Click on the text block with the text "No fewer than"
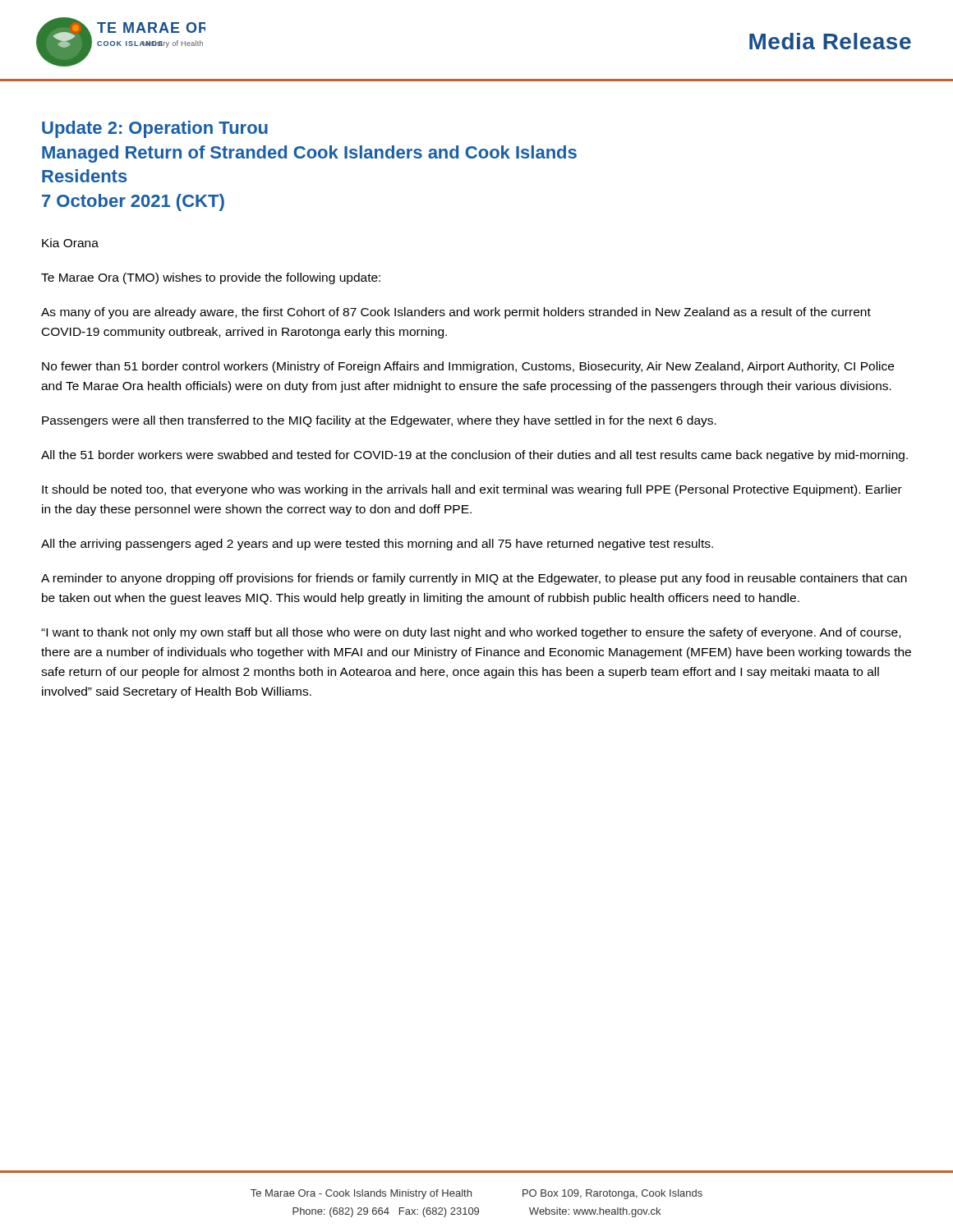Screen dimensions: 1232x953 [x=468, y=376]
